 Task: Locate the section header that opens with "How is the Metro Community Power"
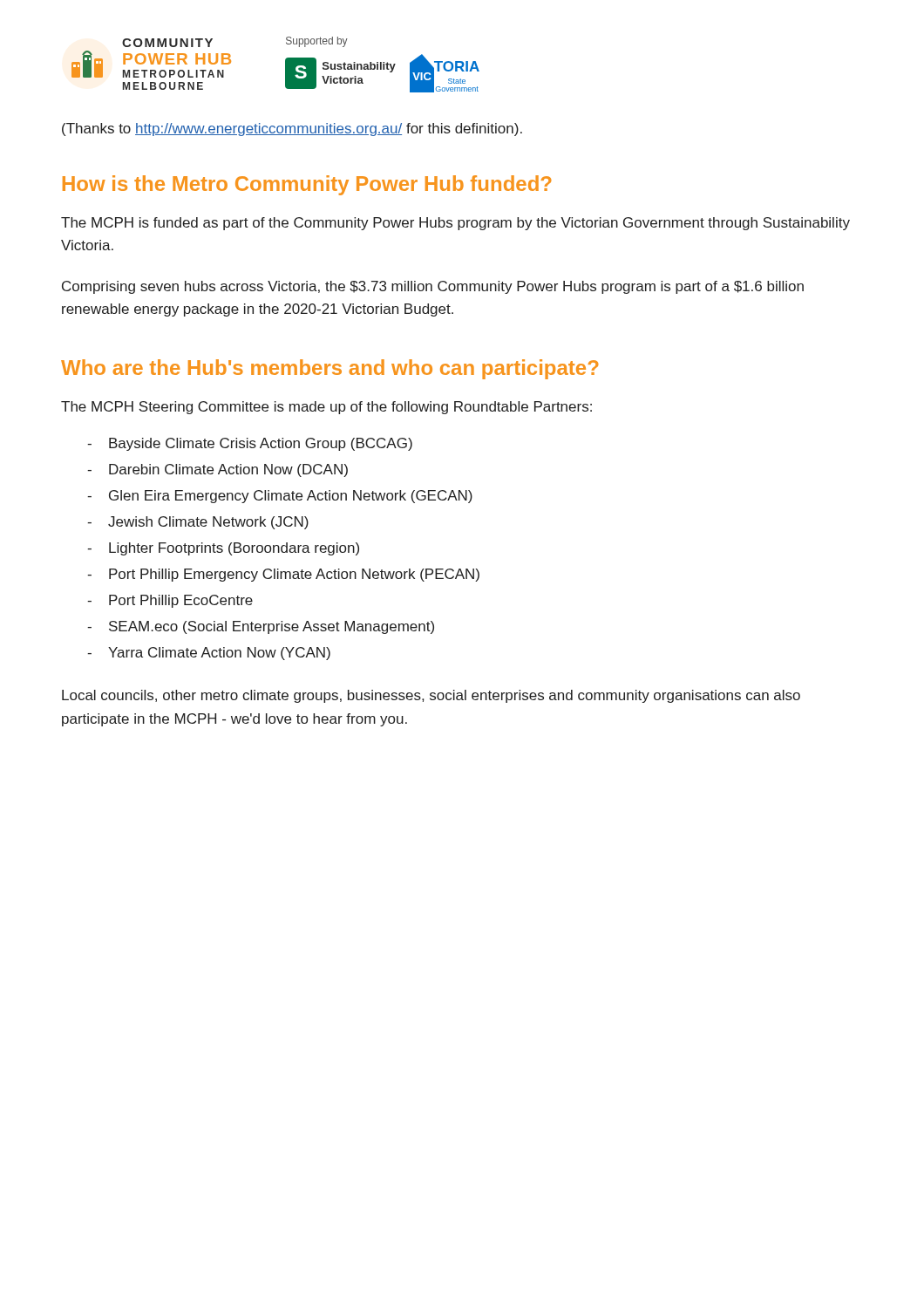[x=307, y=184]
